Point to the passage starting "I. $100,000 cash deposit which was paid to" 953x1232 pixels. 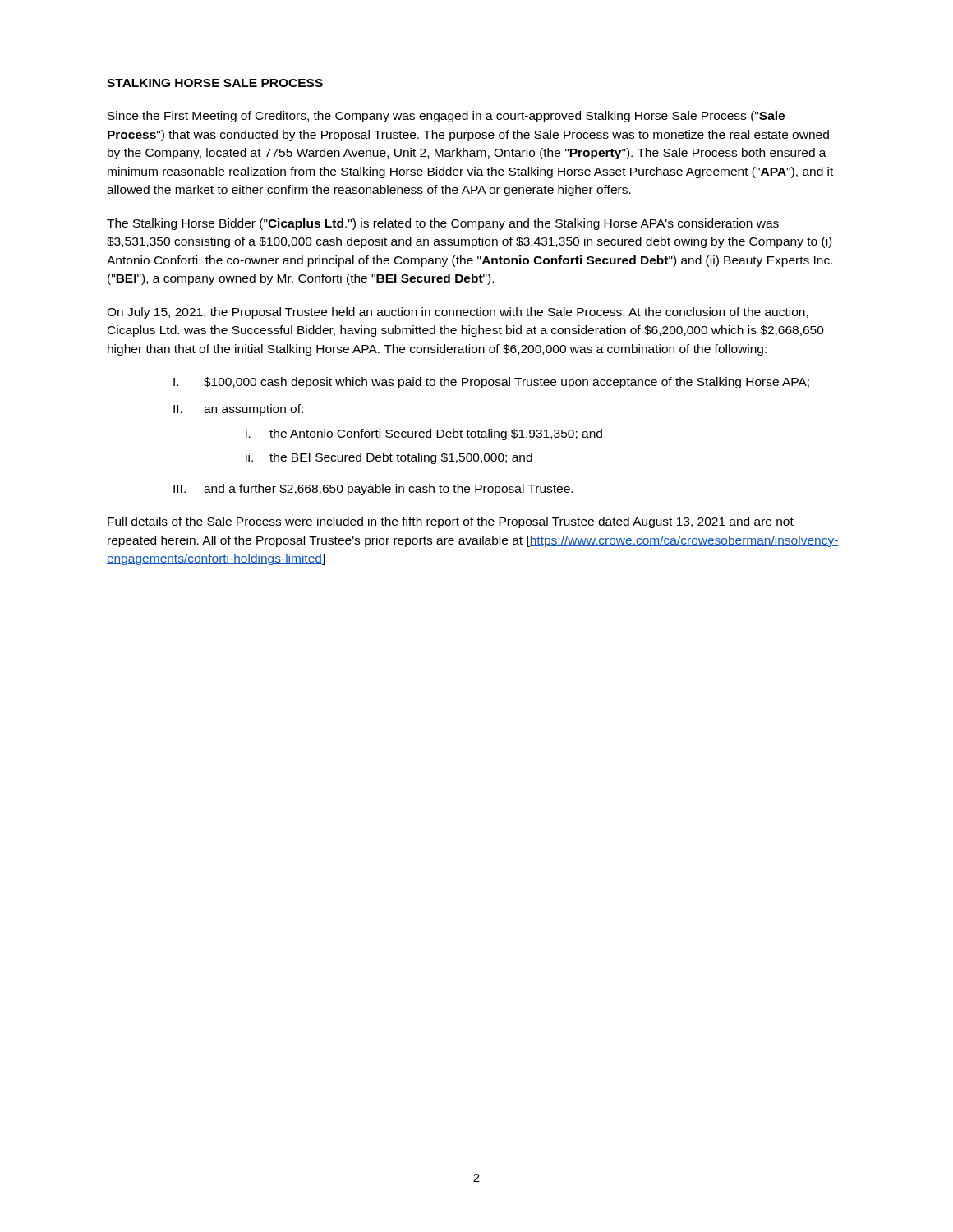tap(509, 382)
